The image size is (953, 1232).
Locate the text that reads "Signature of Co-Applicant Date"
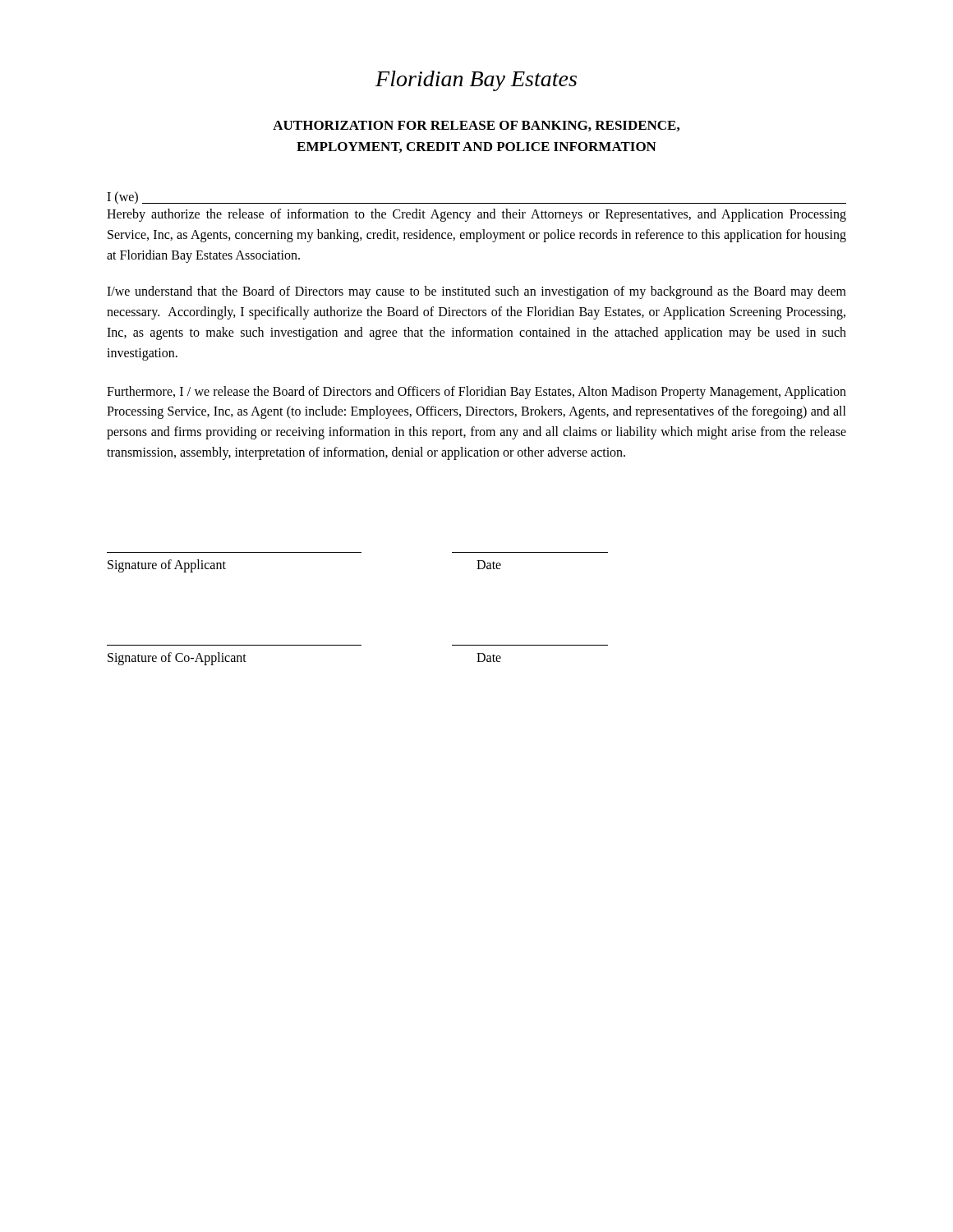(x=476, y=647)
